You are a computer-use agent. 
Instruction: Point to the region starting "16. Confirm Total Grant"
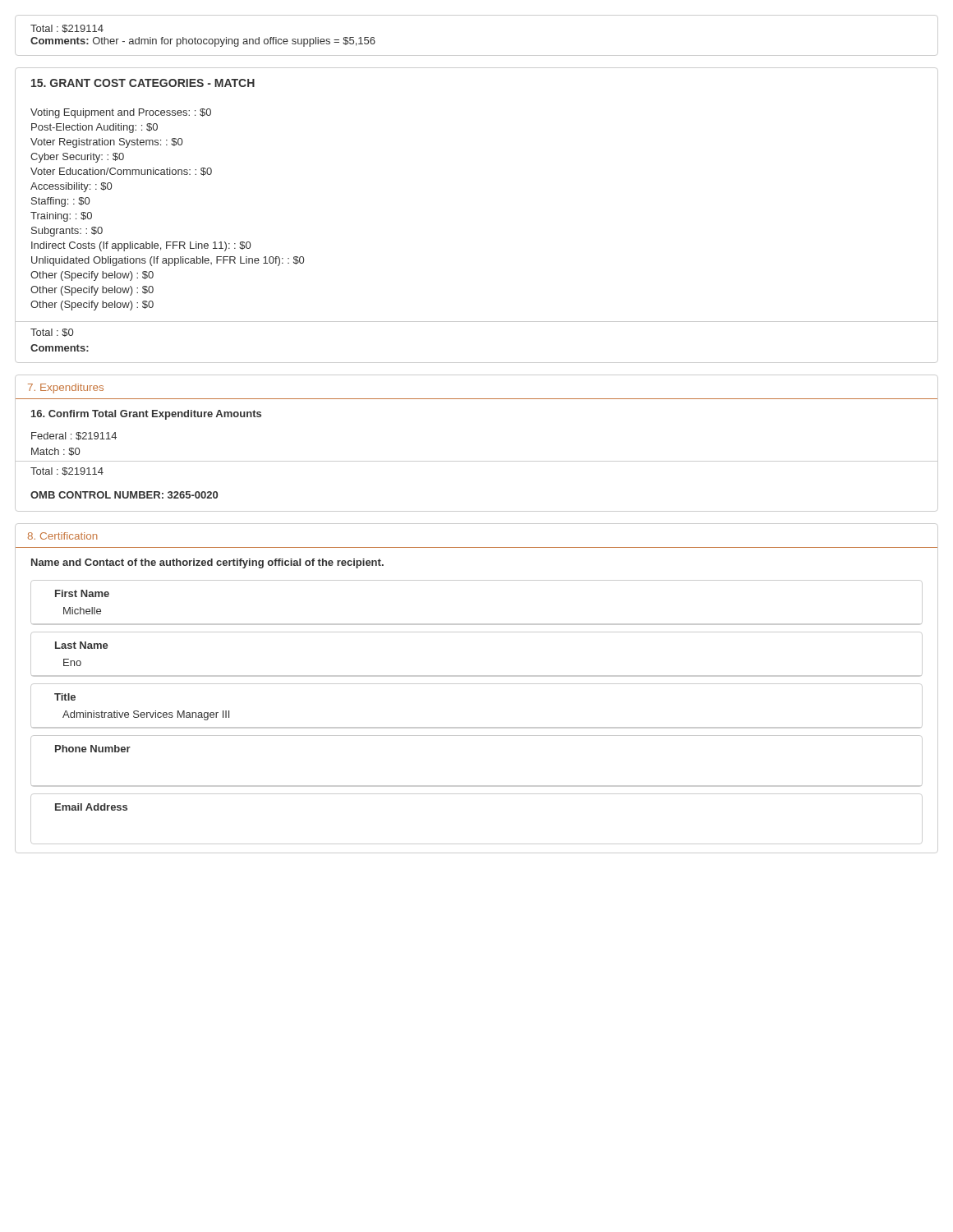point(146,414)
